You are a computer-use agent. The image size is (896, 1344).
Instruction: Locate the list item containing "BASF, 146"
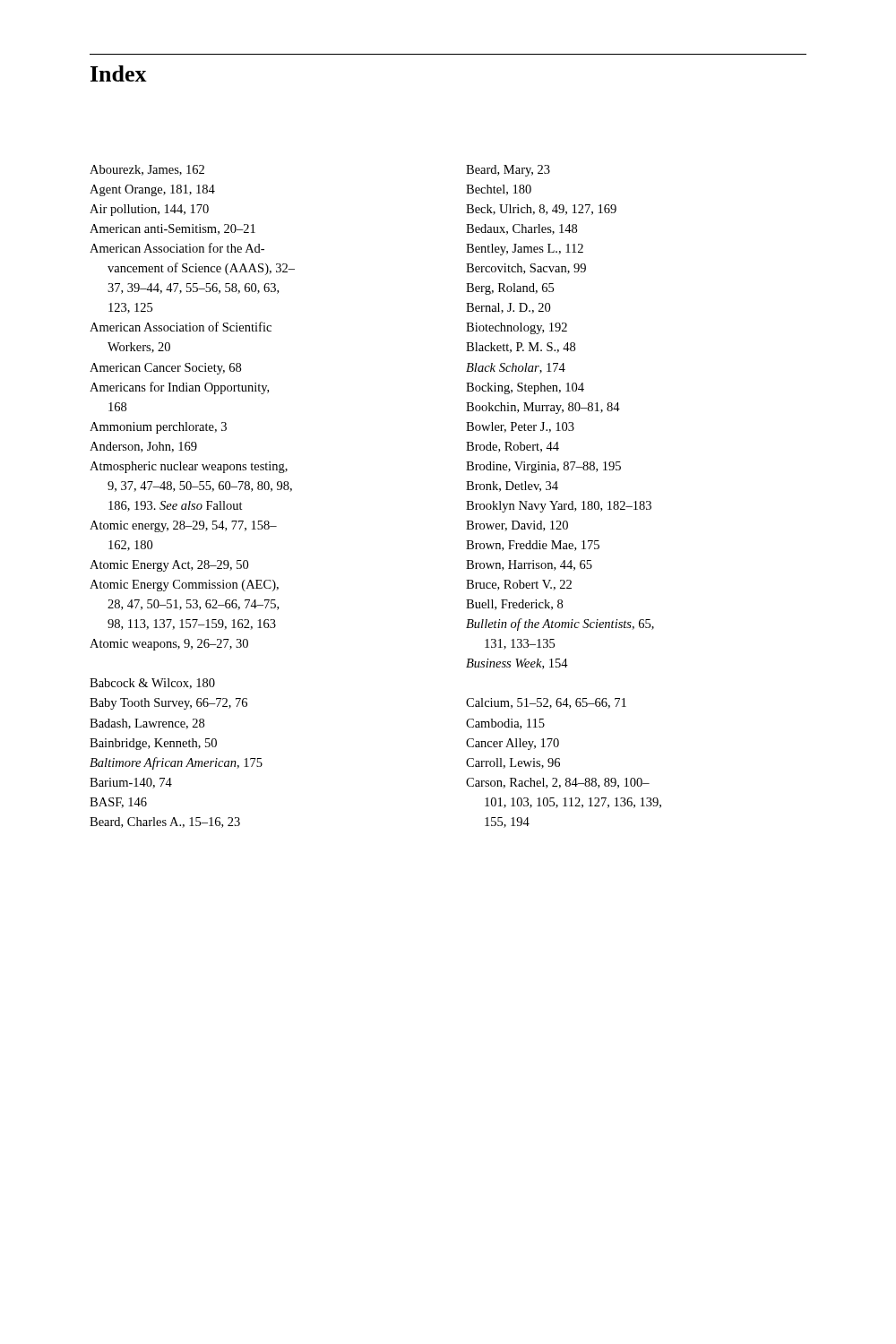point(118,802)
